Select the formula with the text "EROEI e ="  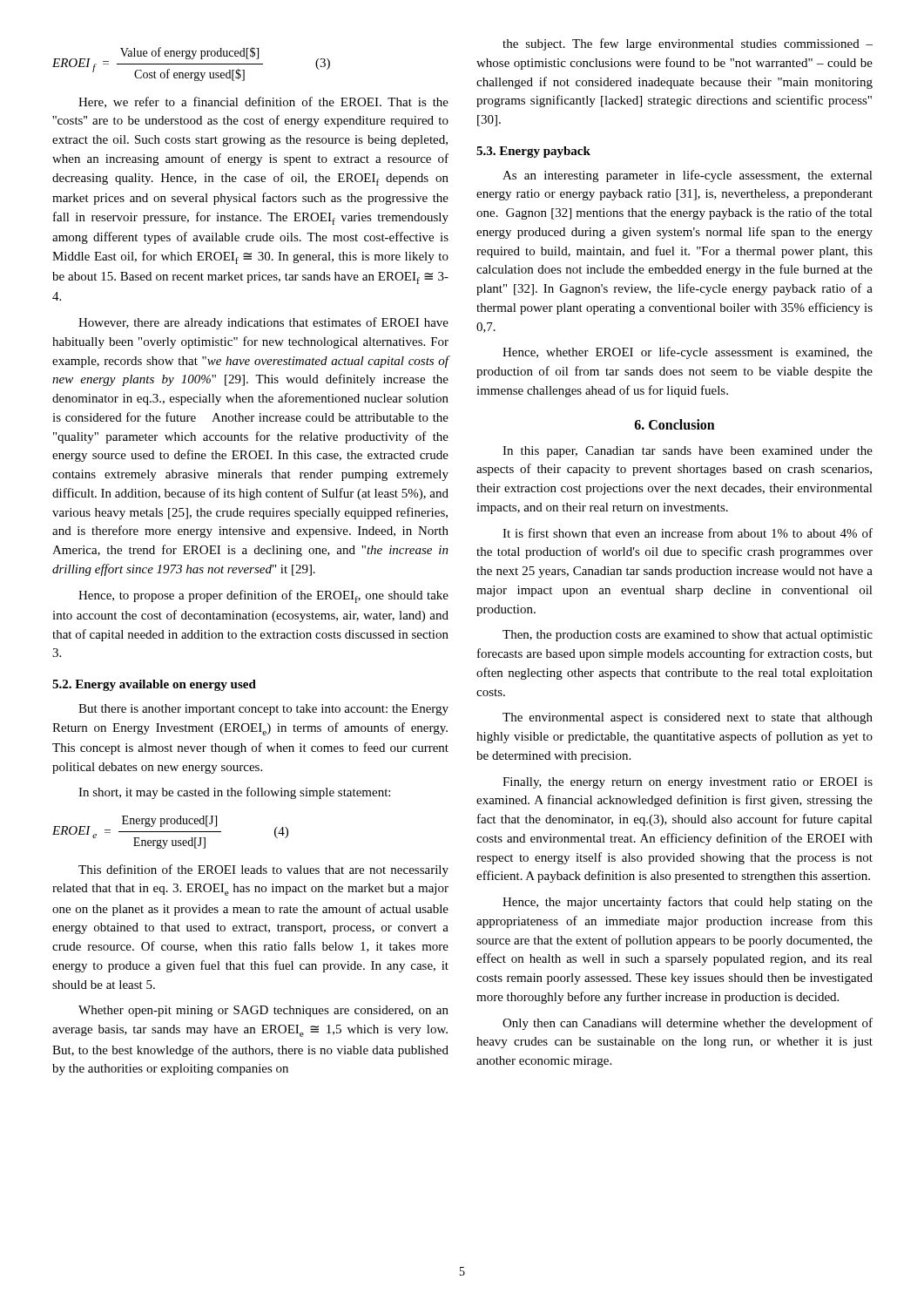[170, 832]
